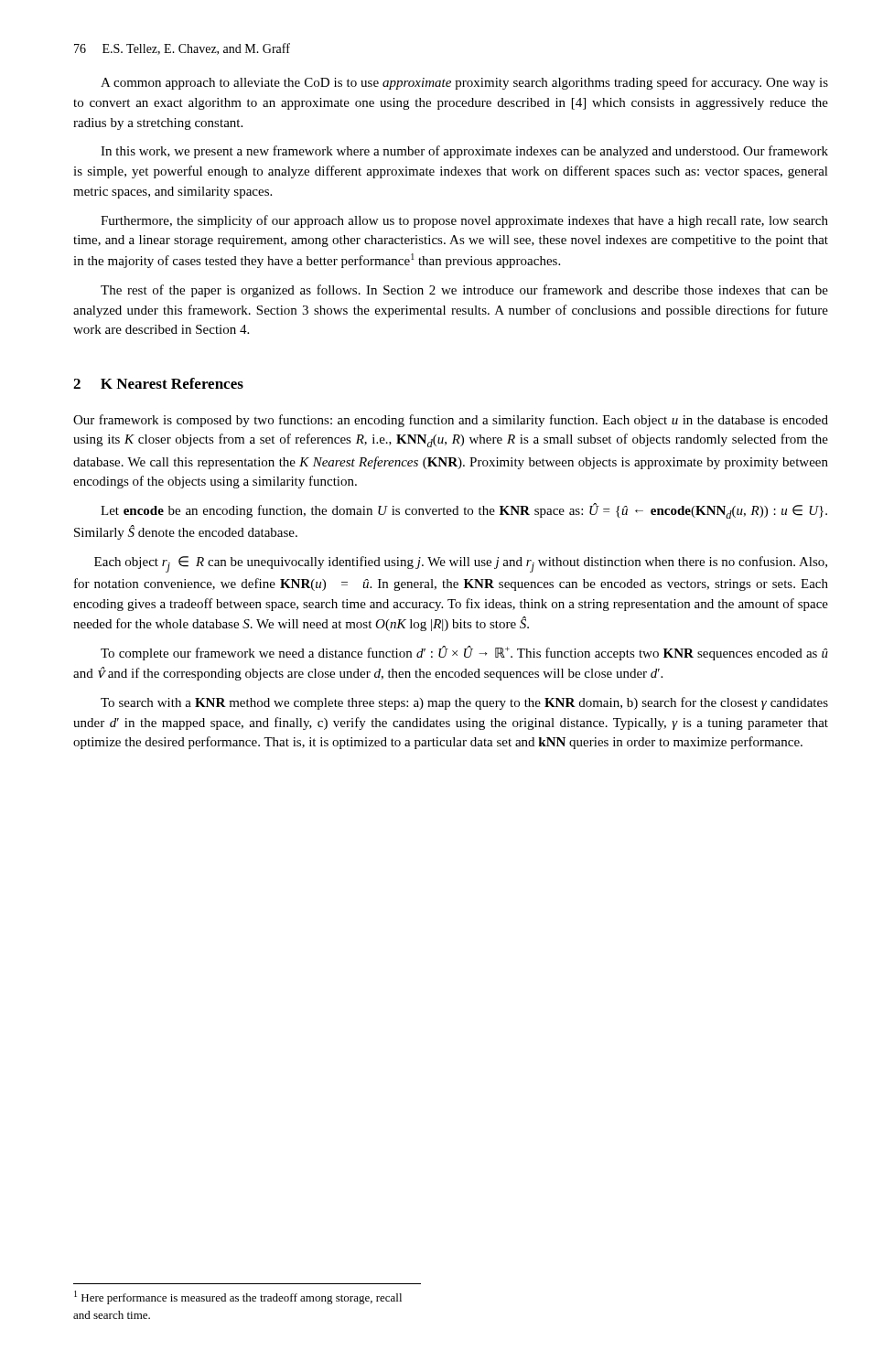This screenshot has height=1372, width=894.
Task: Select the footnote
Action: (x=238, y=1305)
